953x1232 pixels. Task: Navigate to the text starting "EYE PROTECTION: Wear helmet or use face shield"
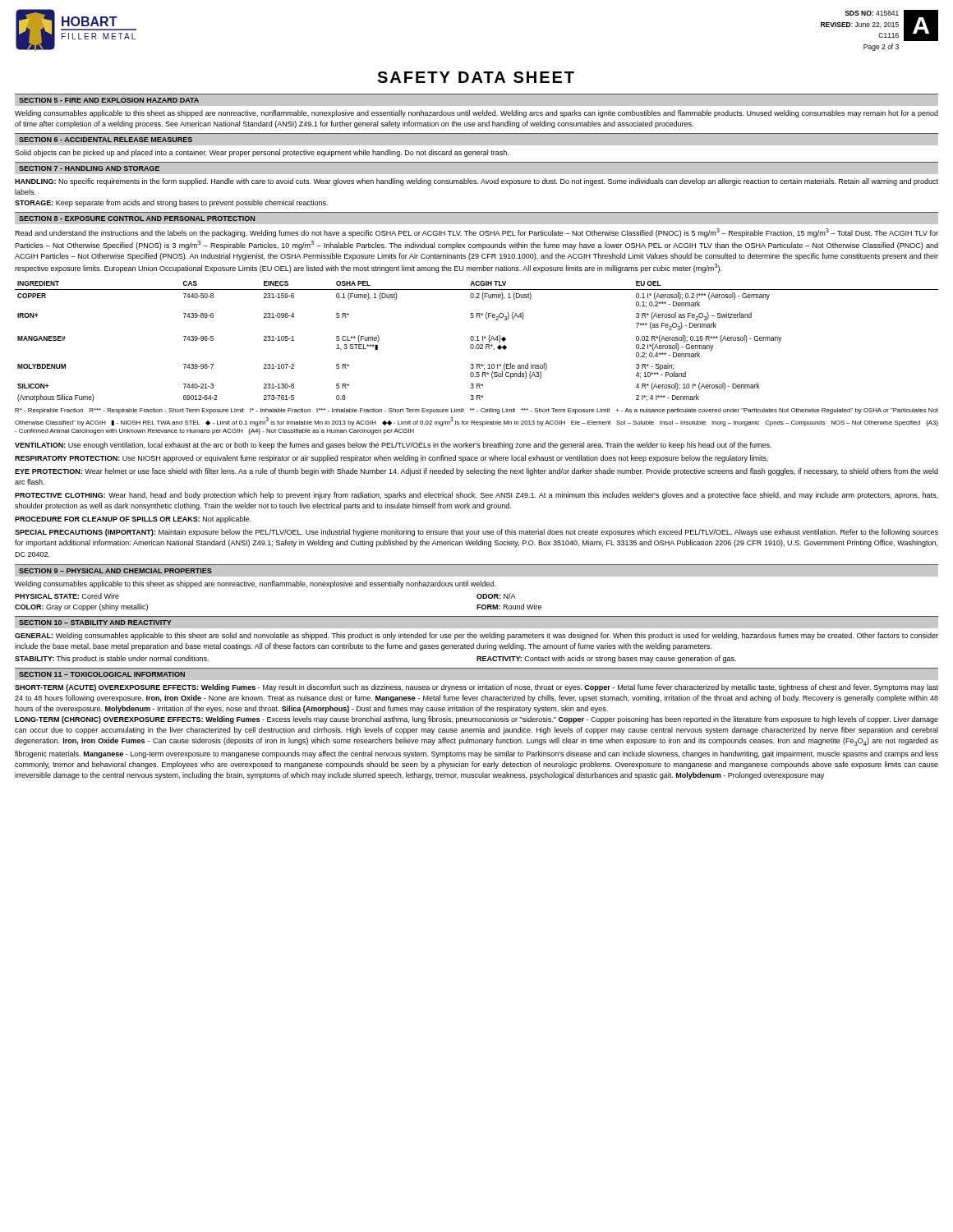click(476, 477)
